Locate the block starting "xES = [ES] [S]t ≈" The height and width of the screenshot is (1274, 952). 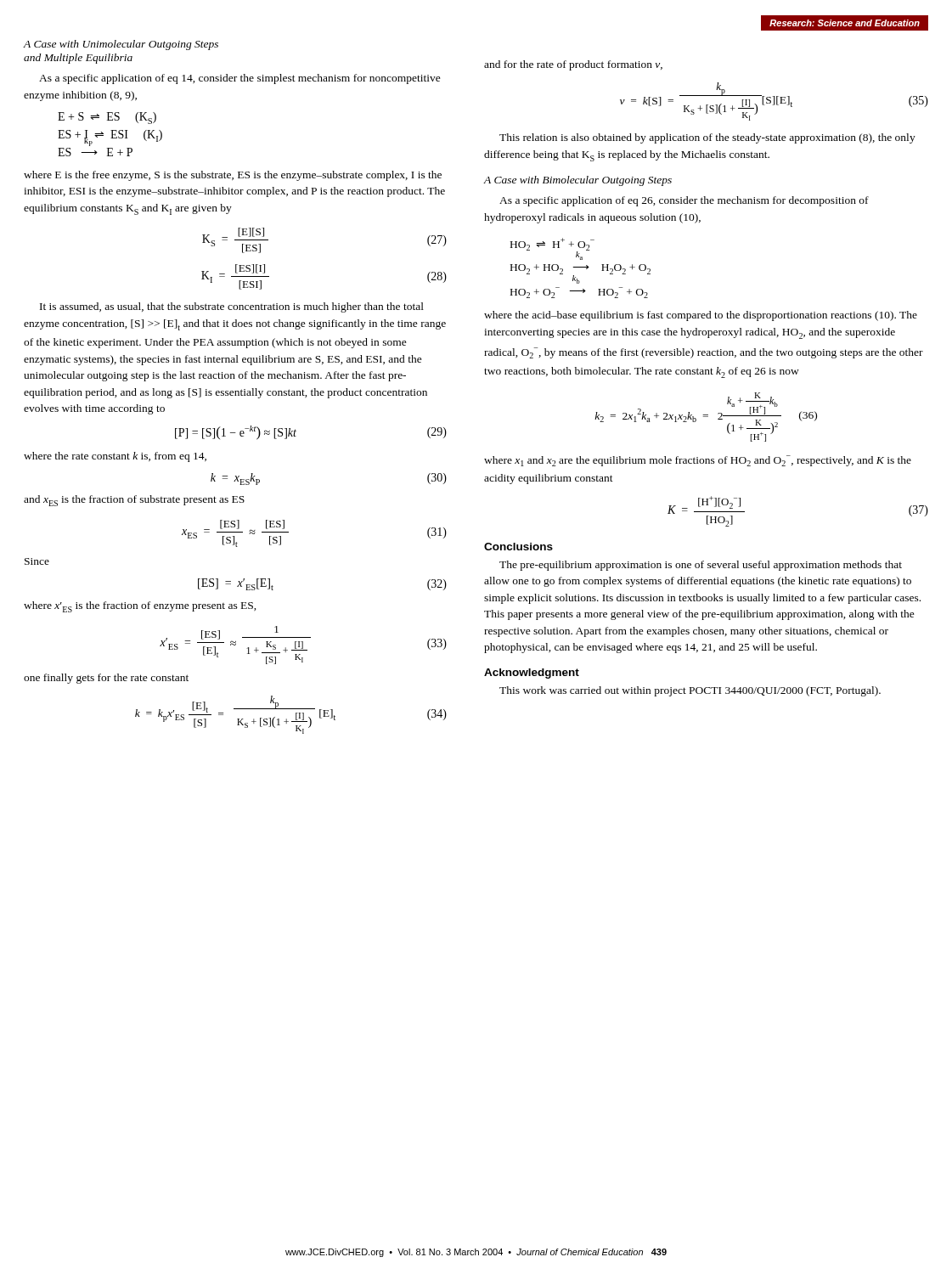coord(230,532)
